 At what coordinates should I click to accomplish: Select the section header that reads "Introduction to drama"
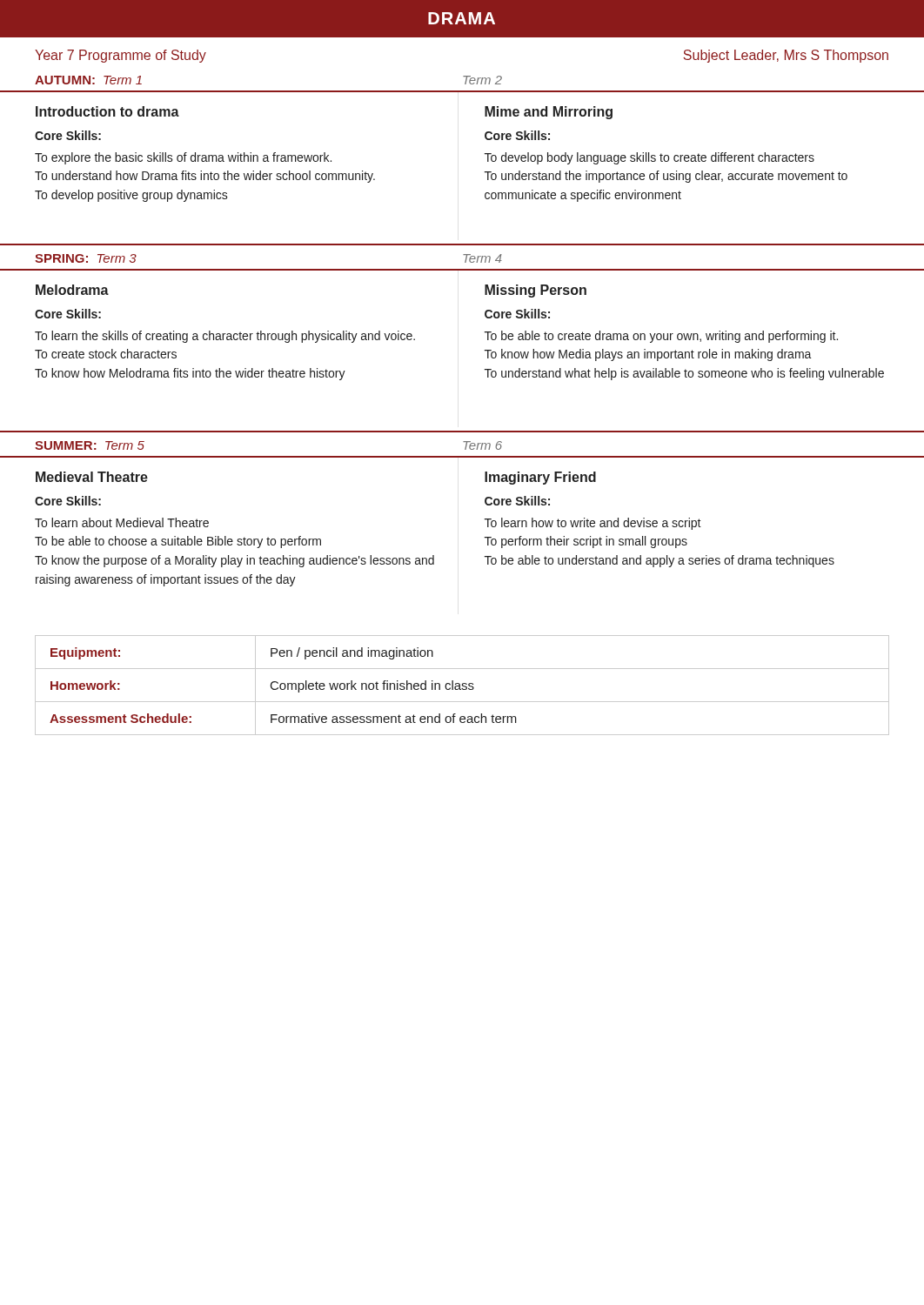click(107, 112)
